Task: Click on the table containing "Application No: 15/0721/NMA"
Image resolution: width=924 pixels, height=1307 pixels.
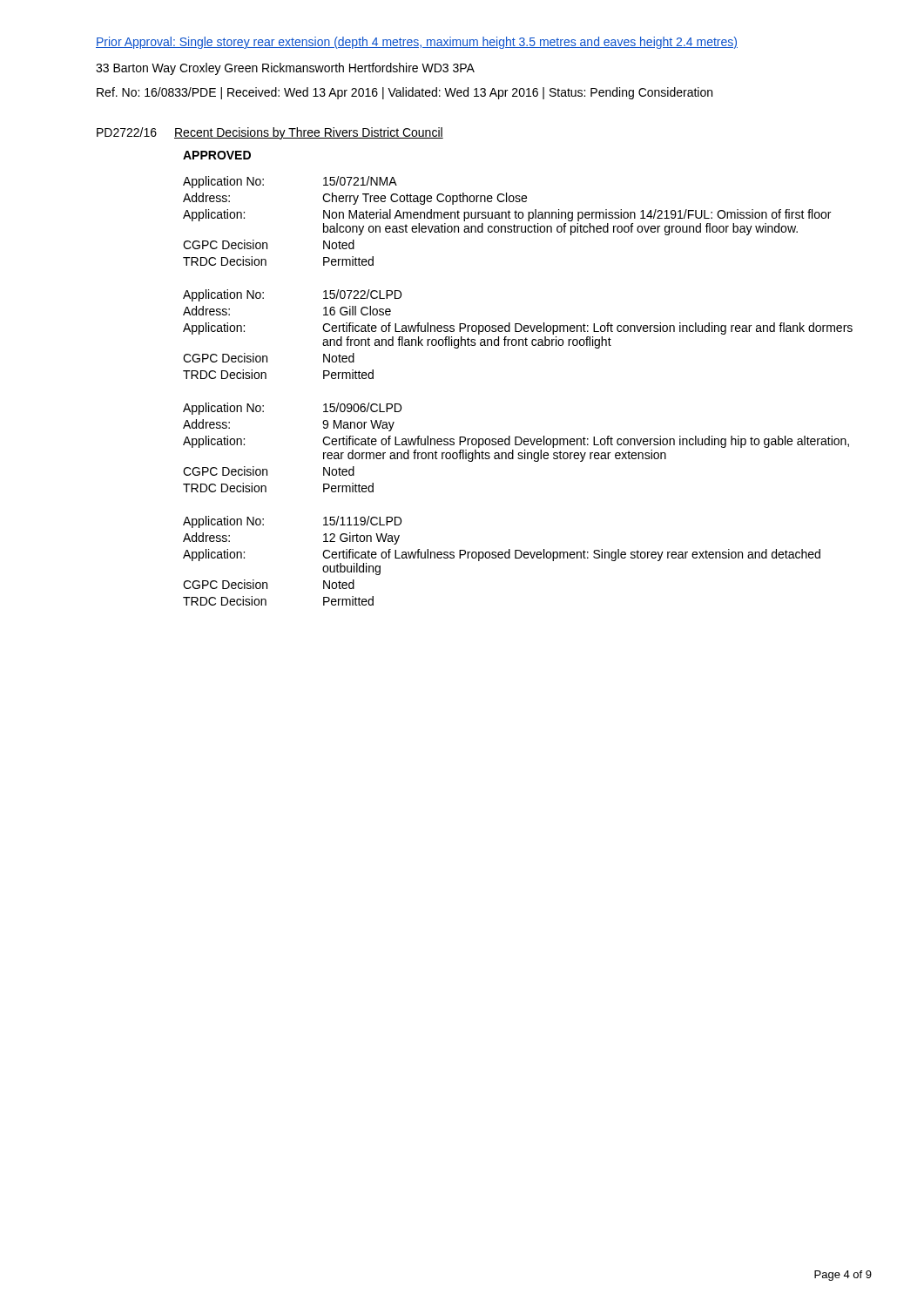Action: point(527,221)
